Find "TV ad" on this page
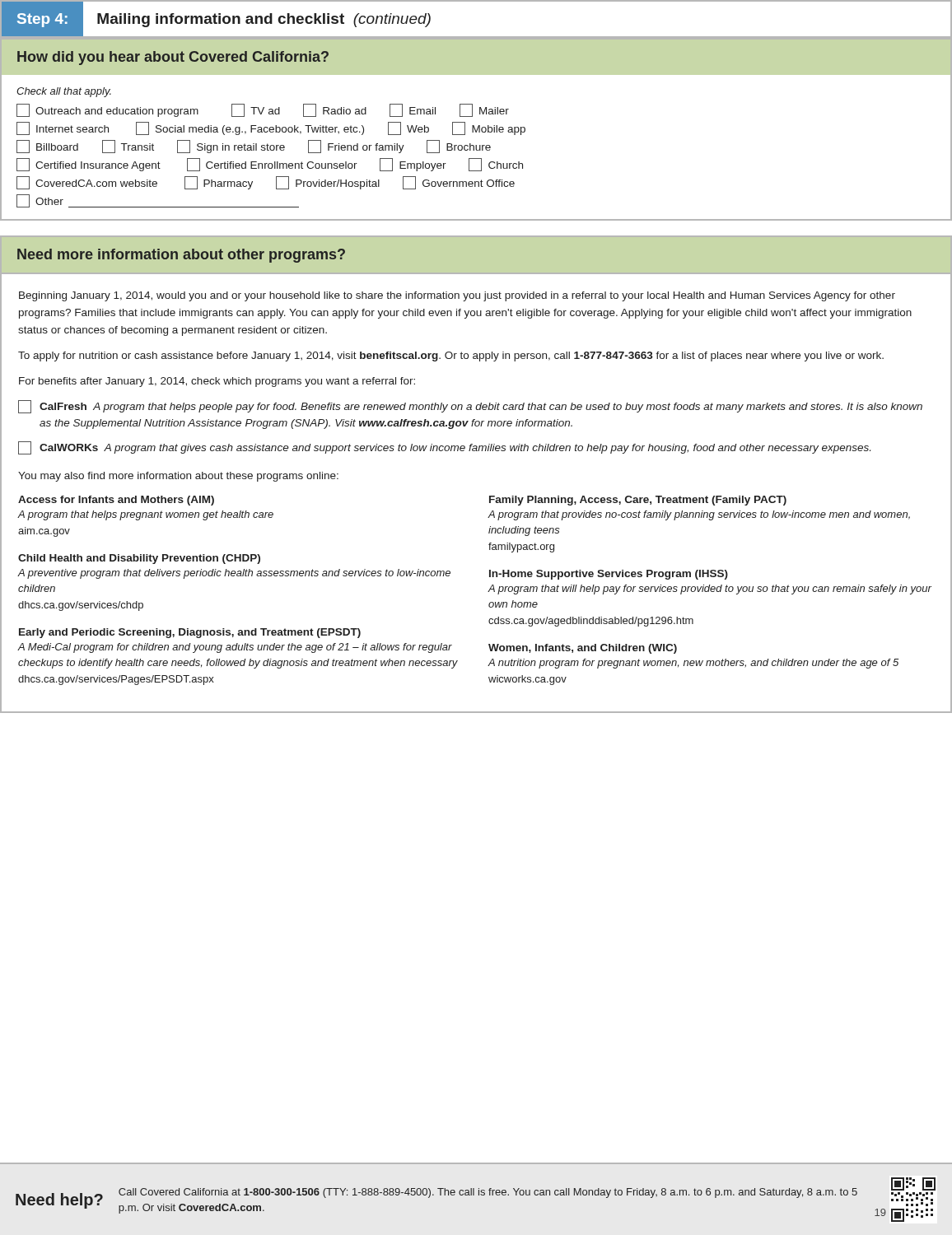Screen dimensions: 1235x952 (256, 110)
